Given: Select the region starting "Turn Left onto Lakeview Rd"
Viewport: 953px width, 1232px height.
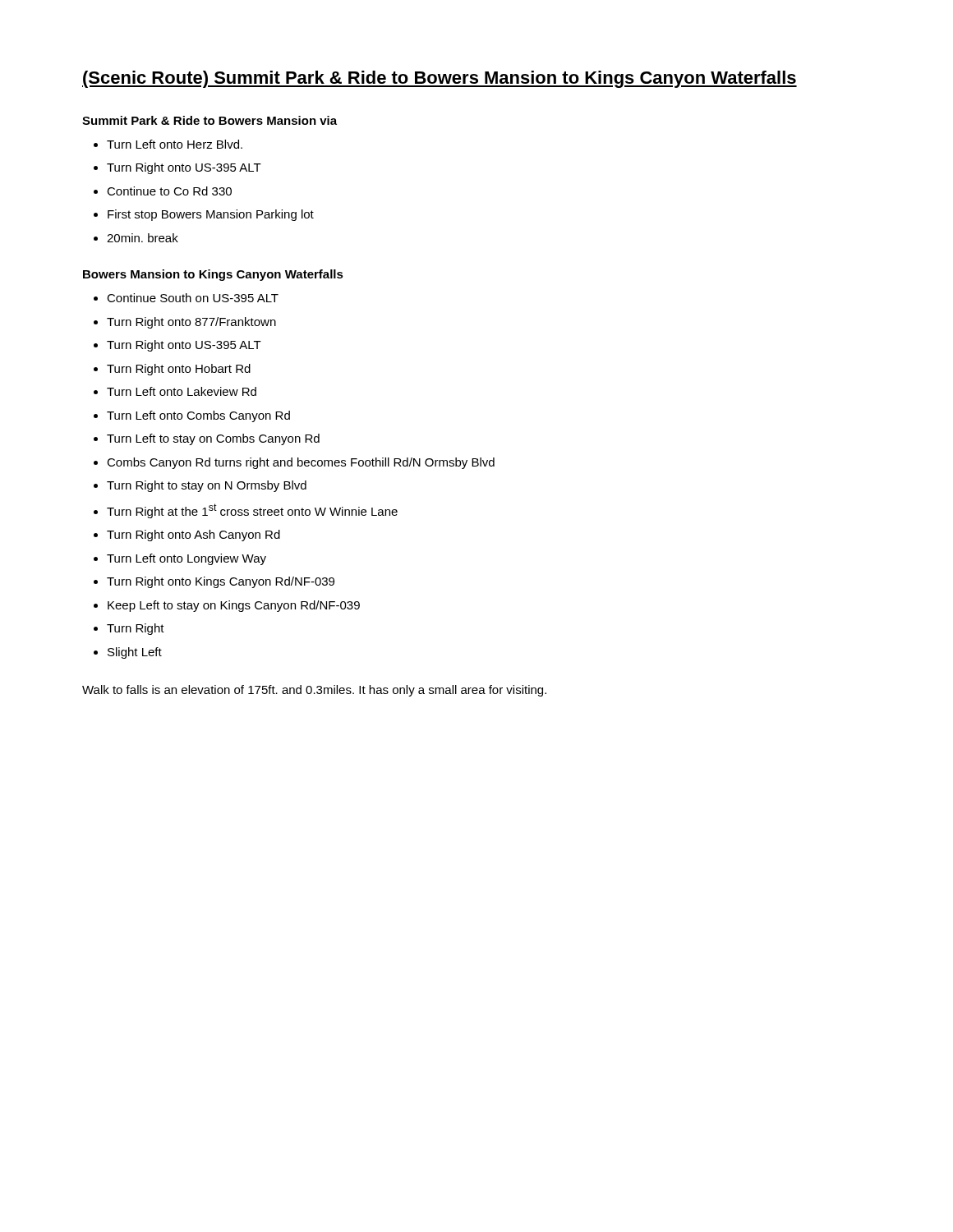Looking at the screenshot, I should click(182, 392).
